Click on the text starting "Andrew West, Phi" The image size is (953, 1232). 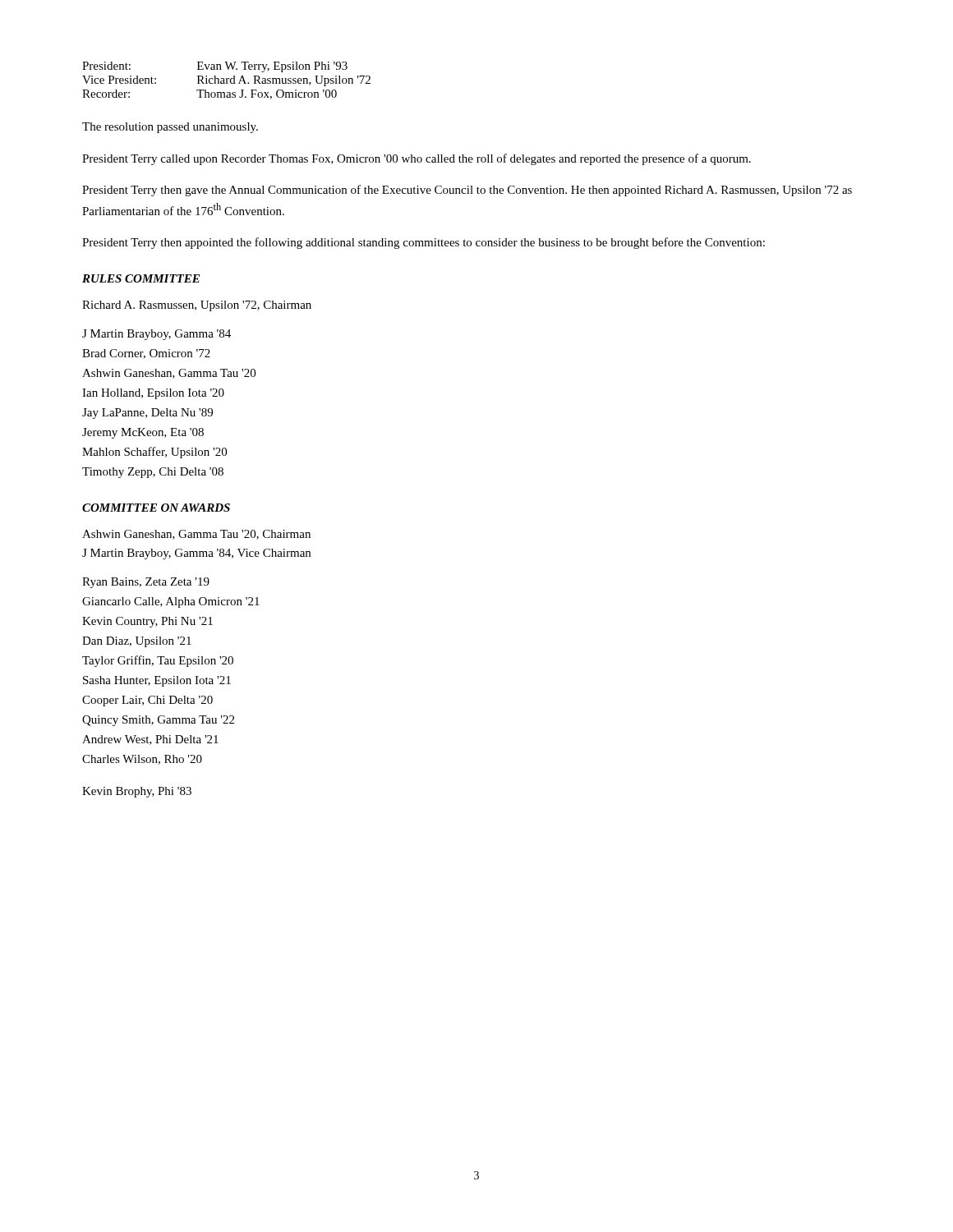151,739
